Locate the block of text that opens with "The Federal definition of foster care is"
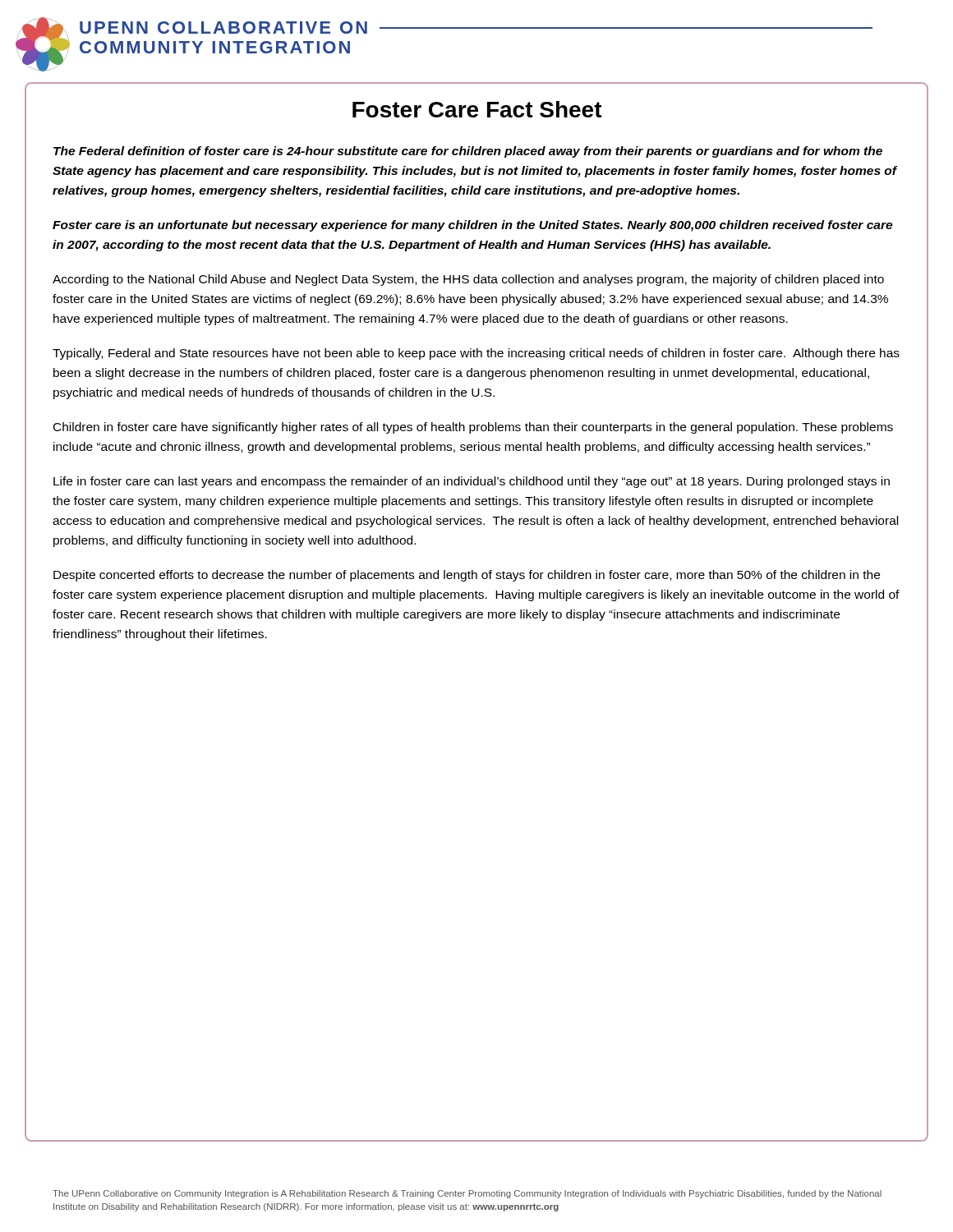The height and width of the screenshot is (1232, 953). pos(474,170)
